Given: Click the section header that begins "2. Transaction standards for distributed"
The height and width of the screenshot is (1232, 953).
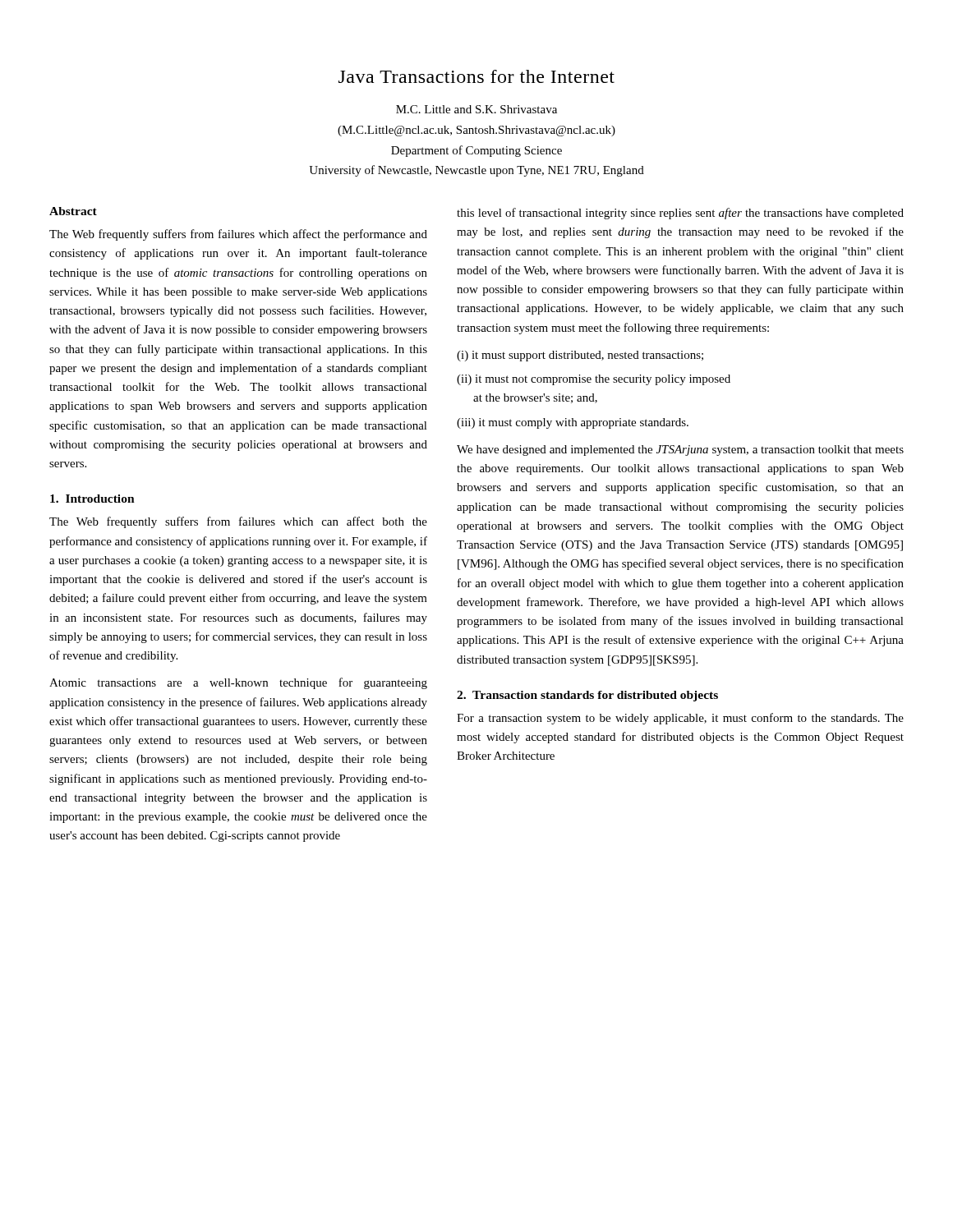Looking at the screenshot, I should pyautogui.click(x=680, y=695).
